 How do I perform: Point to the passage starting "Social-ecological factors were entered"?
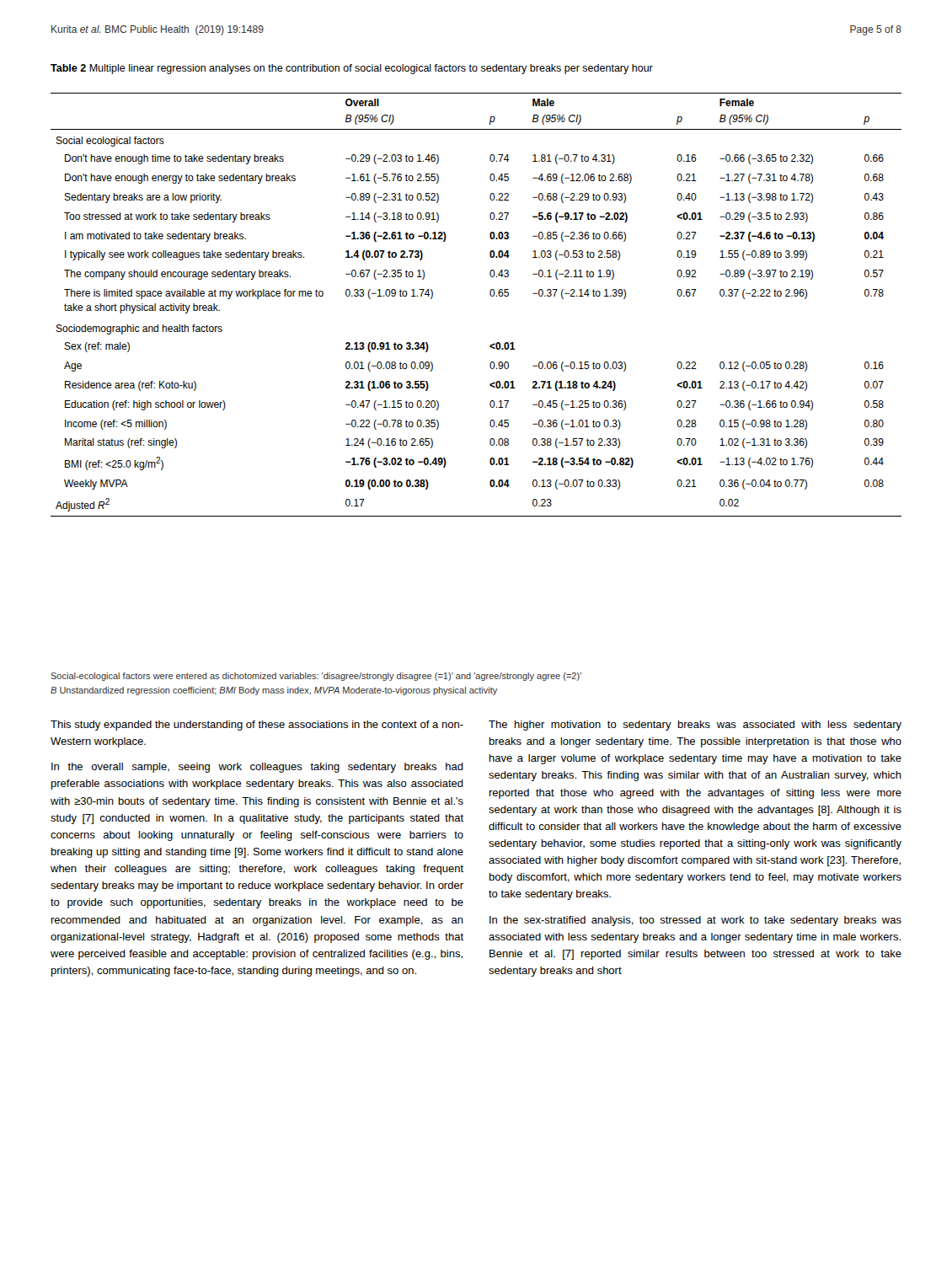[x=316, y=683]
